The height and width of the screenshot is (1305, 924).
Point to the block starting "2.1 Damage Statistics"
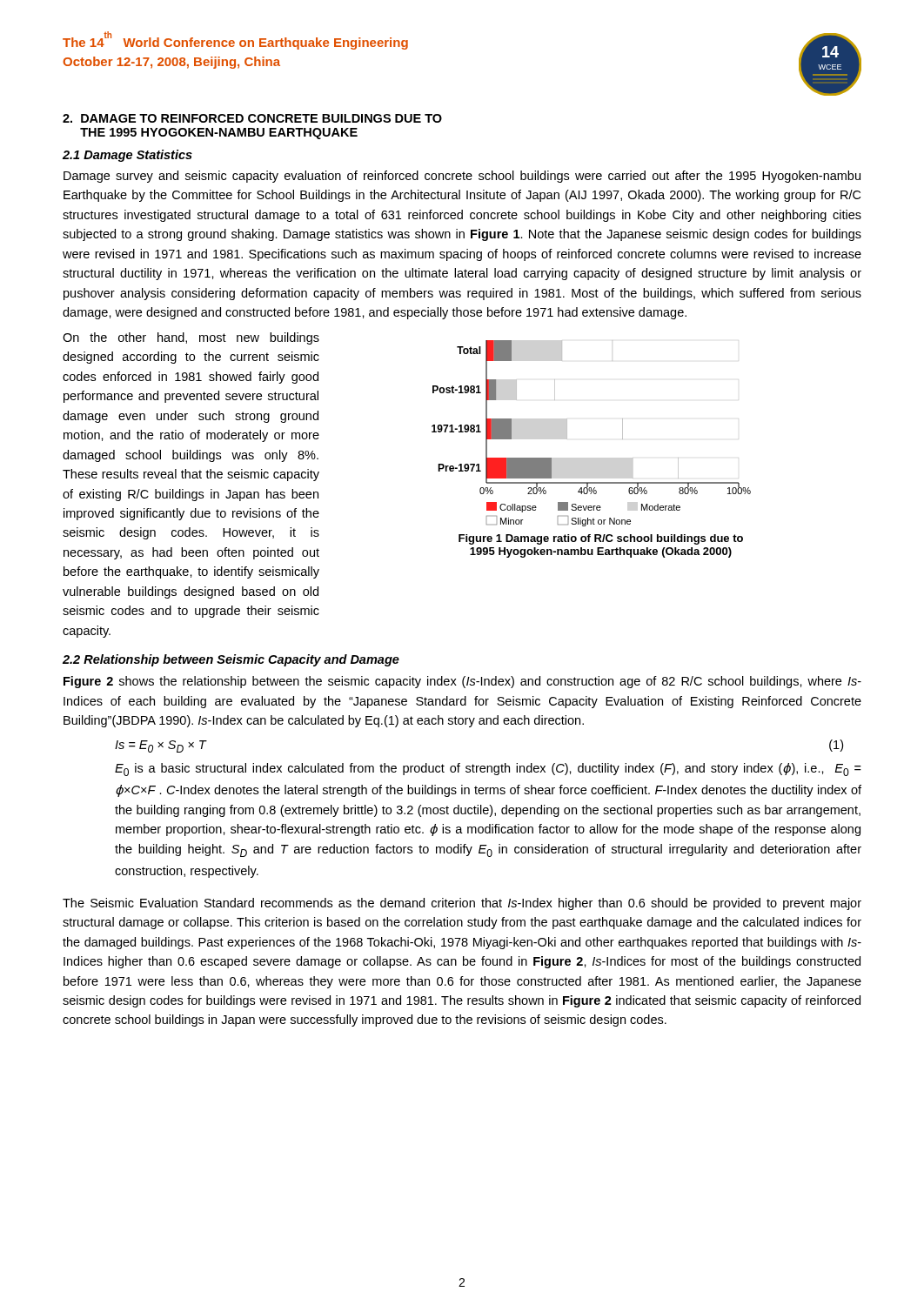[128, 155]
